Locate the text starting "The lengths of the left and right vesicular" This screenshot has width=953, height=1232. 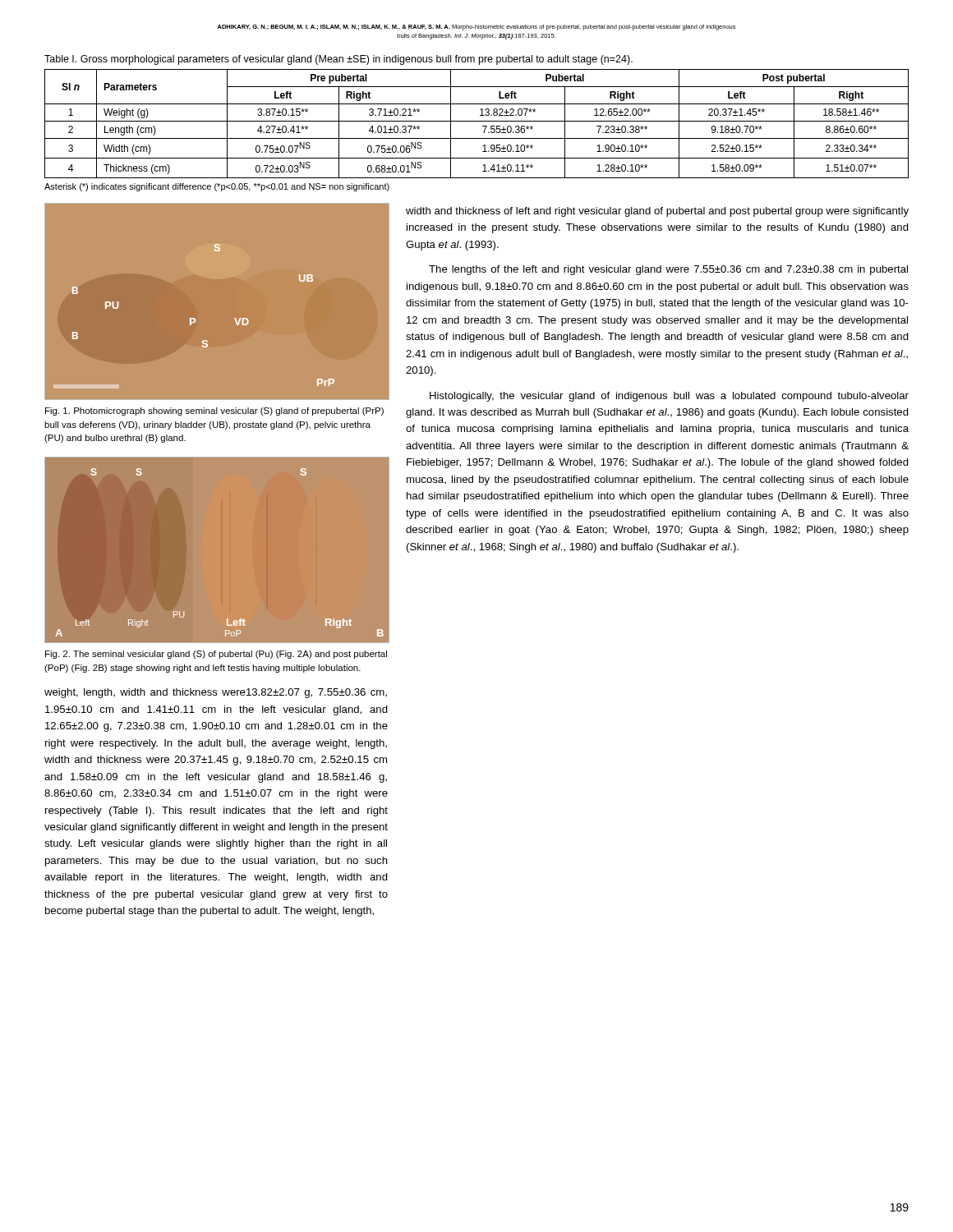[657, 320]
